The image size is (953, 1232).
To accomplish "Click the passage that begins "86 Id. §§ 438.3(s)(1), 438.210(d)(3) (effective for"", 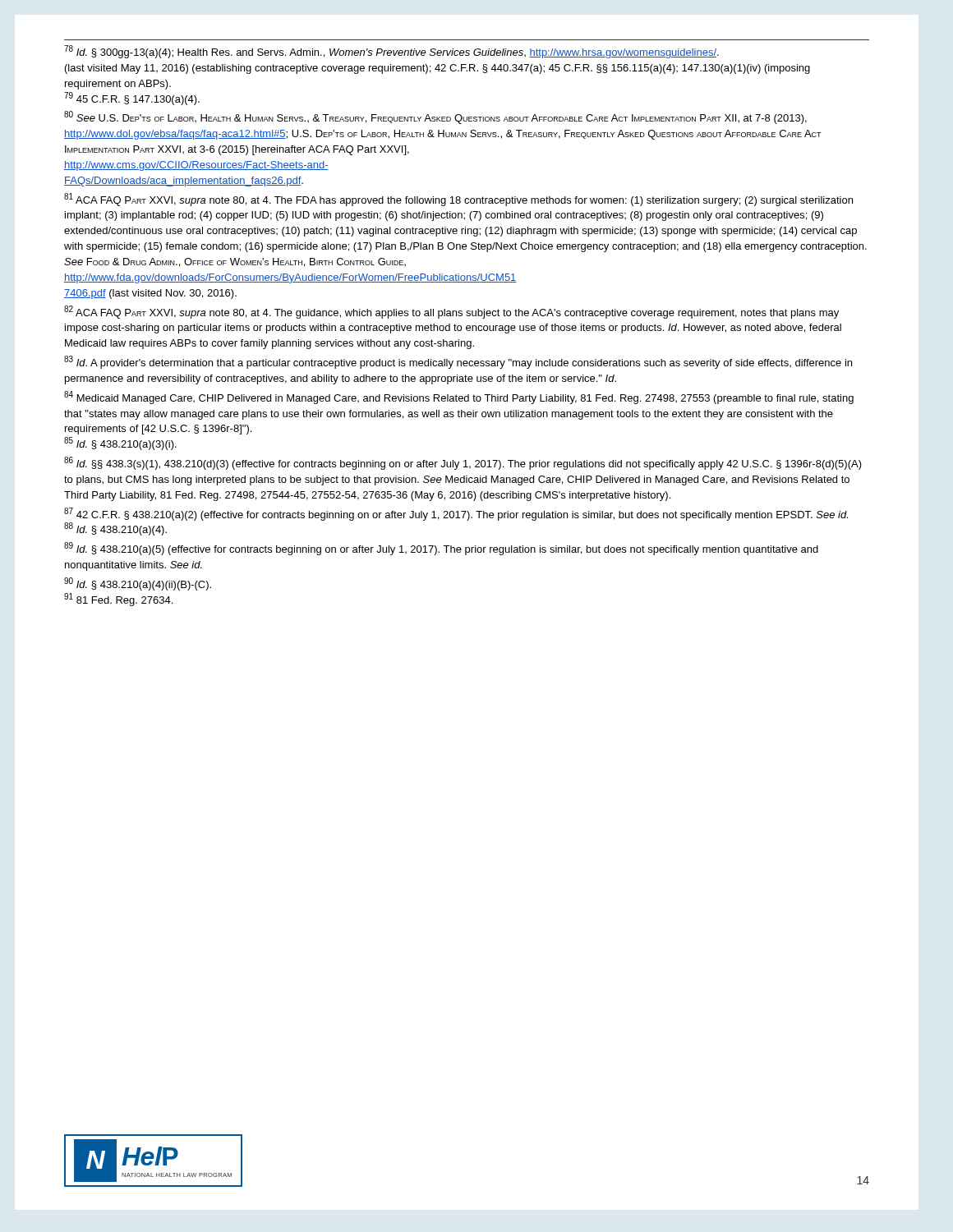I will point(463,479).
